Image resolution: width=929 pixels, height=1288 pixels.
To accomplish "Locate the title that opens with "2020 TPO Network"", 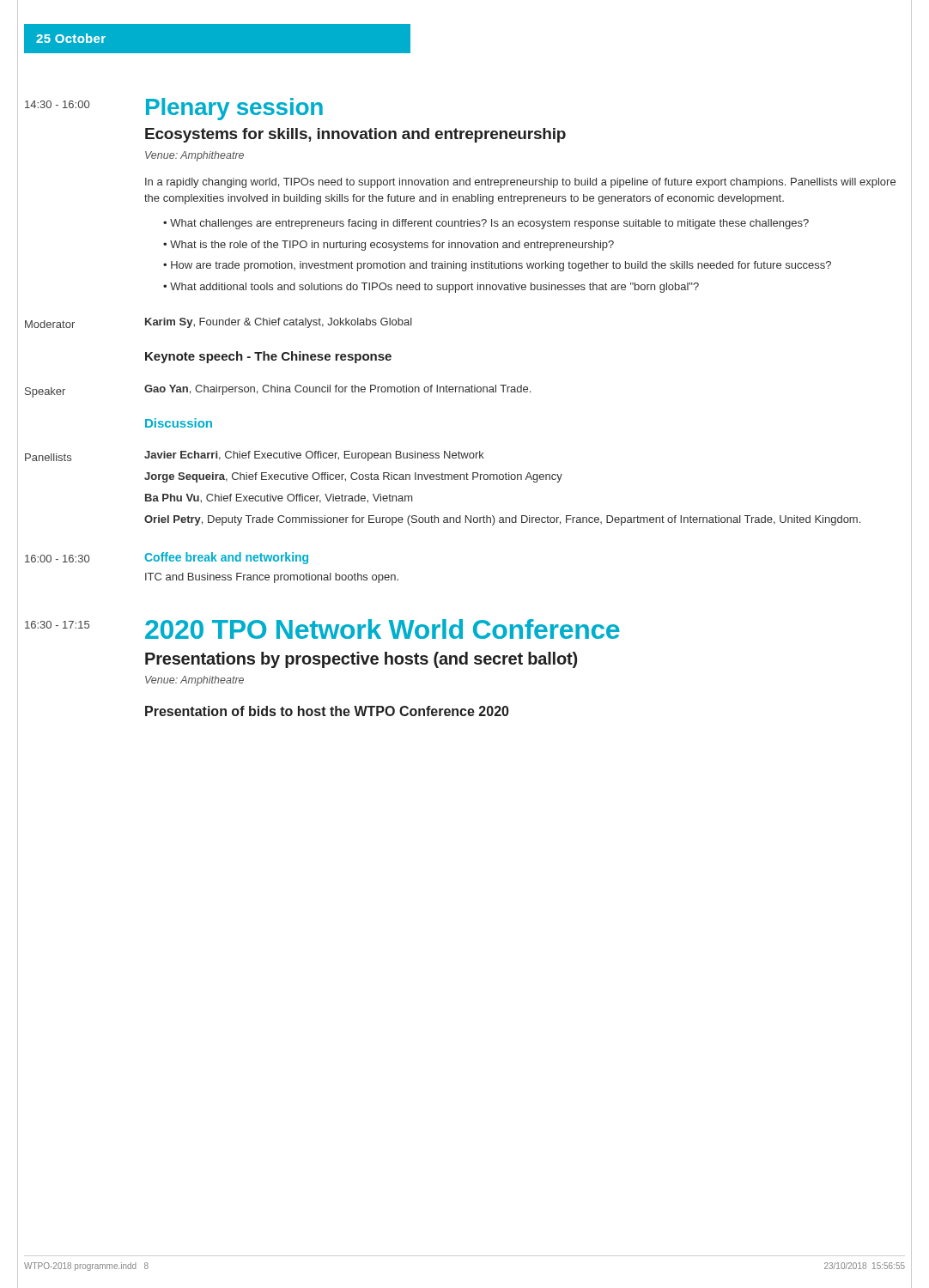I will point(382,630).
